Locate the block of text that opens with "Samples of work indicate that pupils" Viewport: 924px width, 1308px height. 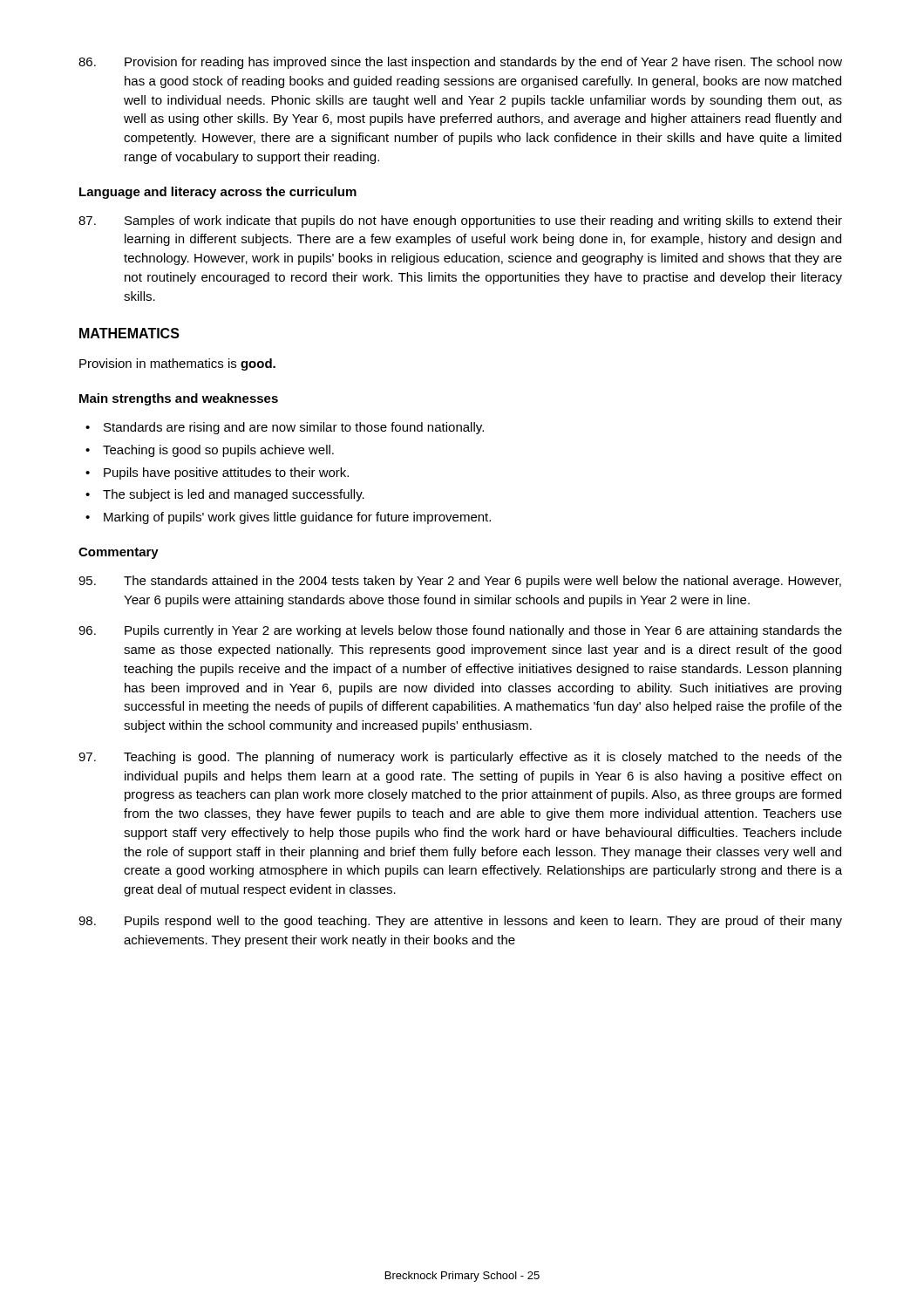(x=460, y=258)
